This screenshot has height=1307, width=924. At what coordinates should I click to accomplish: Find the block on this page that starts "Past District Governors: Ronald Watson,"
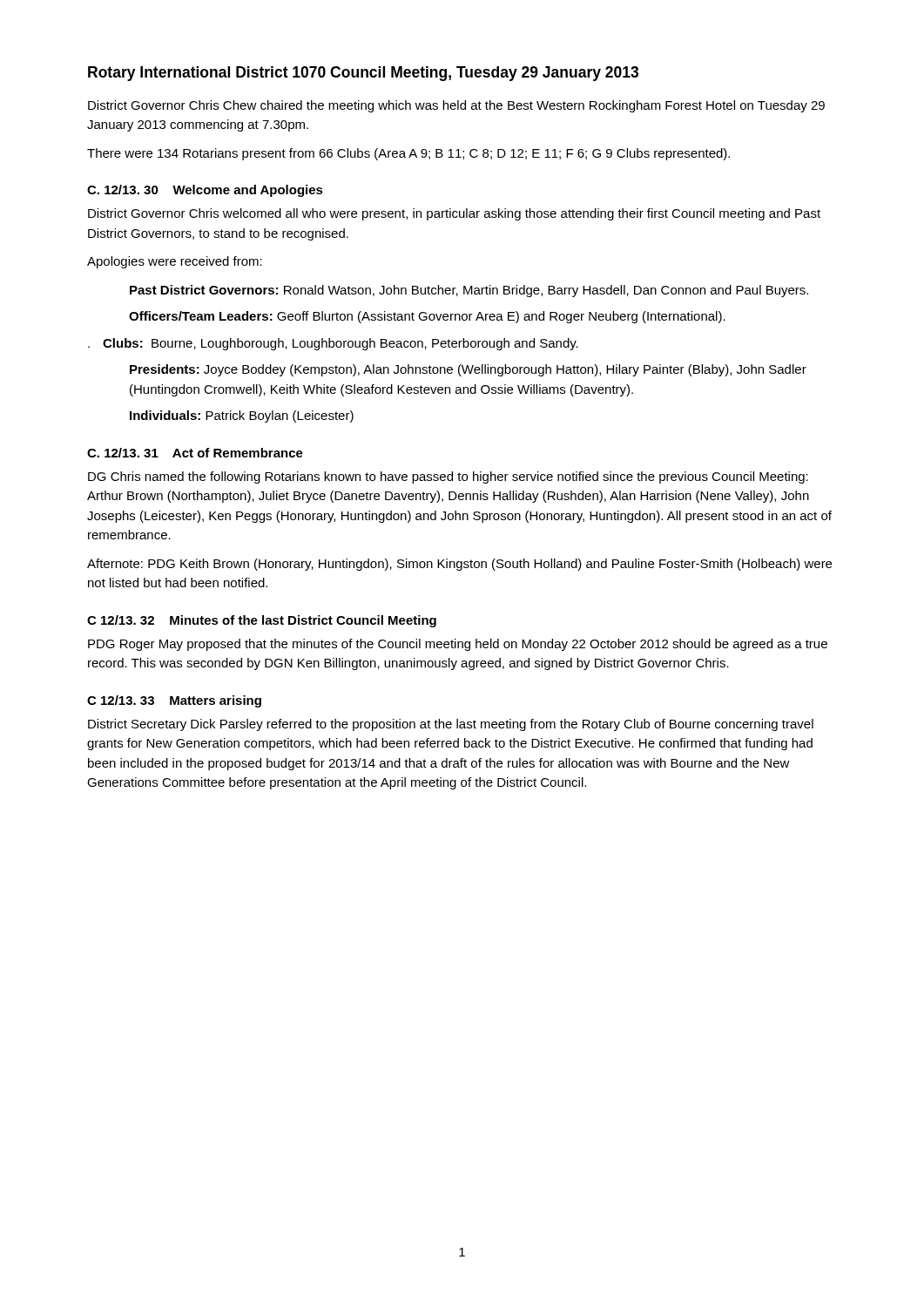[469, 289]
